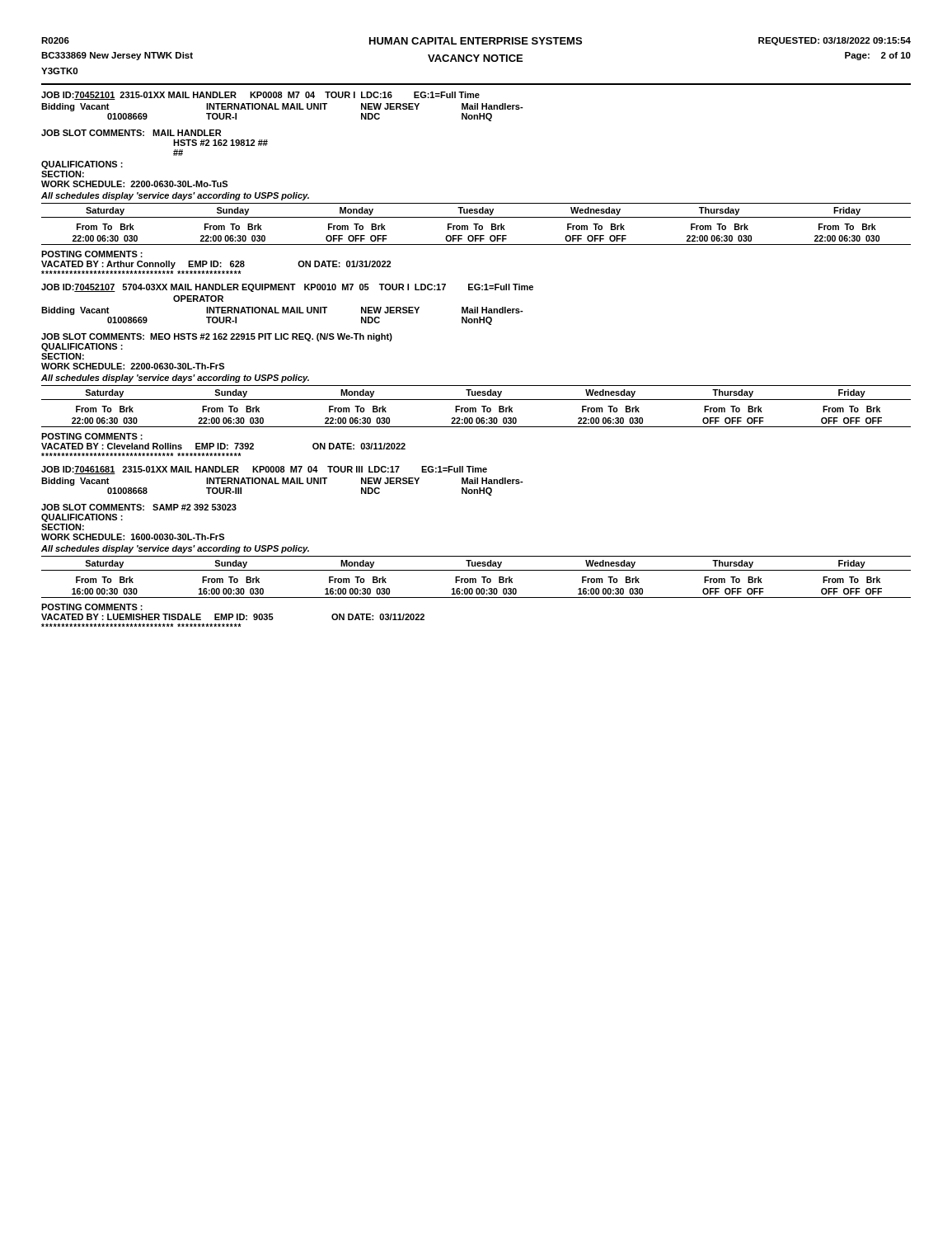952x1237 pixels.
Task: Locate the text block with the text "JOB ID:70461681 2315-01XX MAIL HANDLER"
Action: coord(476,480)
